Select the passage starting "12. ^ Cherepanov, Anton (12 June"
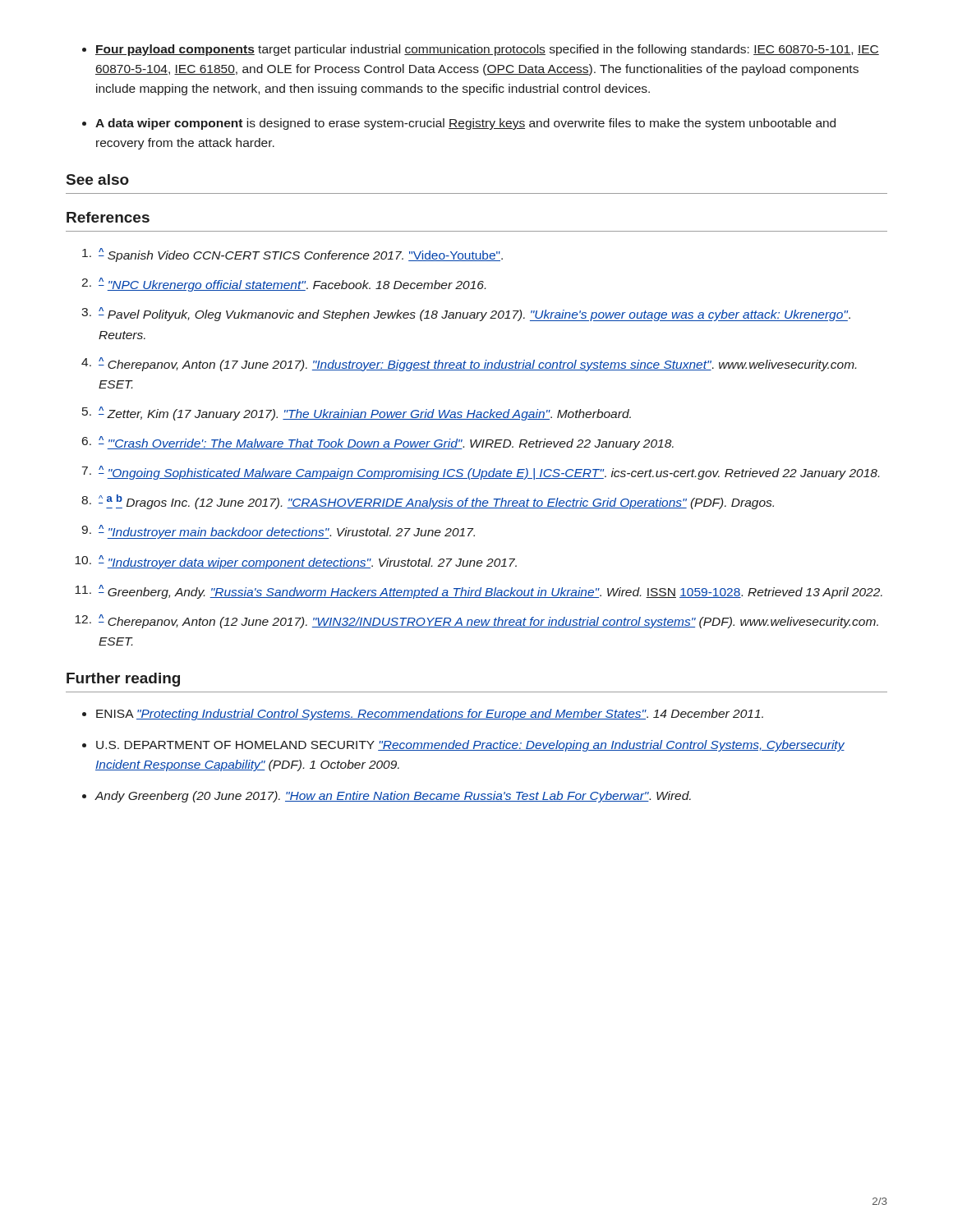 pos(476,630)
